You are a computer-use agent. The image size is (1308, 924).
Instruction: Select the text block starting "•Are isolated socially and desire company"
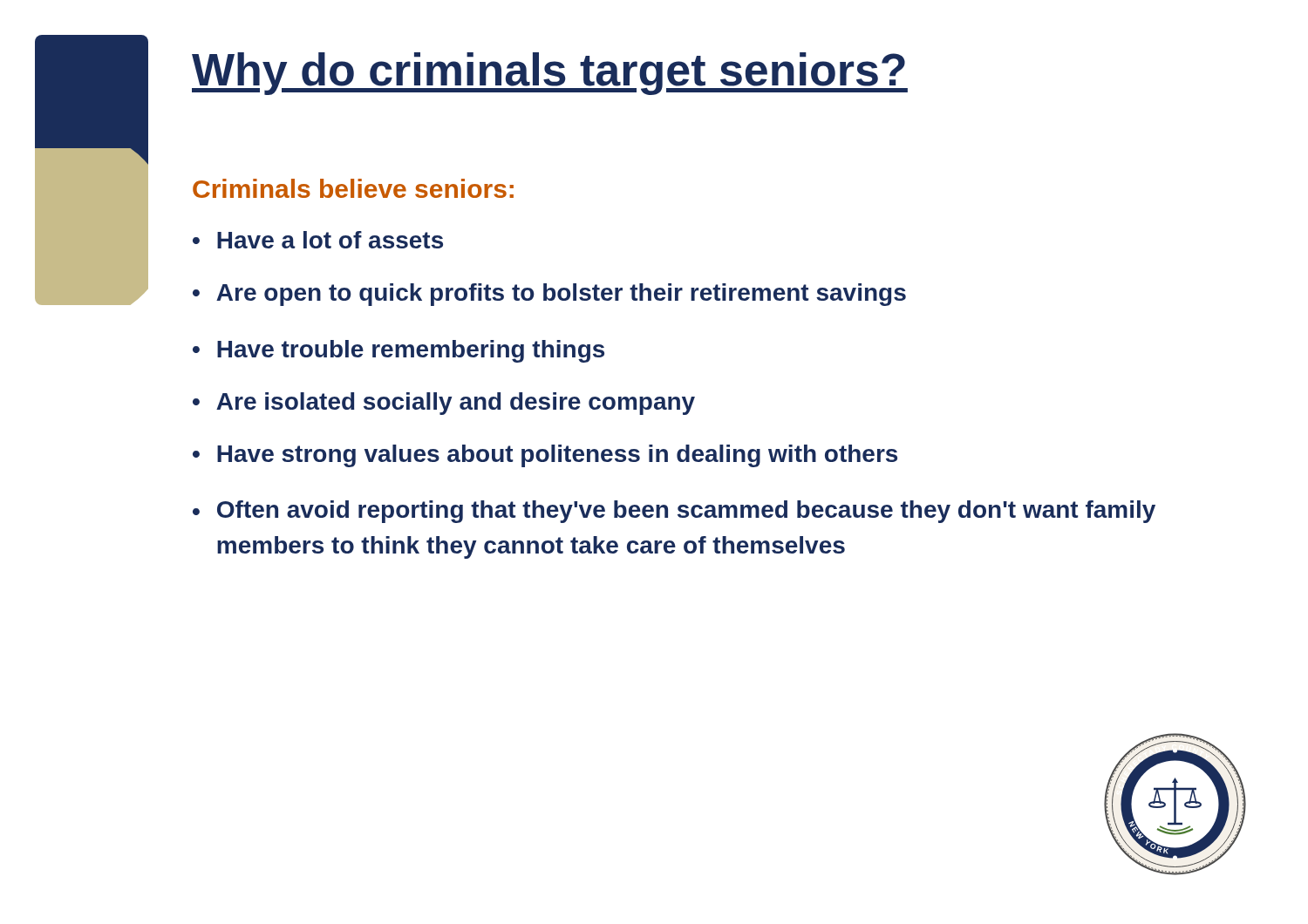click(443, 402)
